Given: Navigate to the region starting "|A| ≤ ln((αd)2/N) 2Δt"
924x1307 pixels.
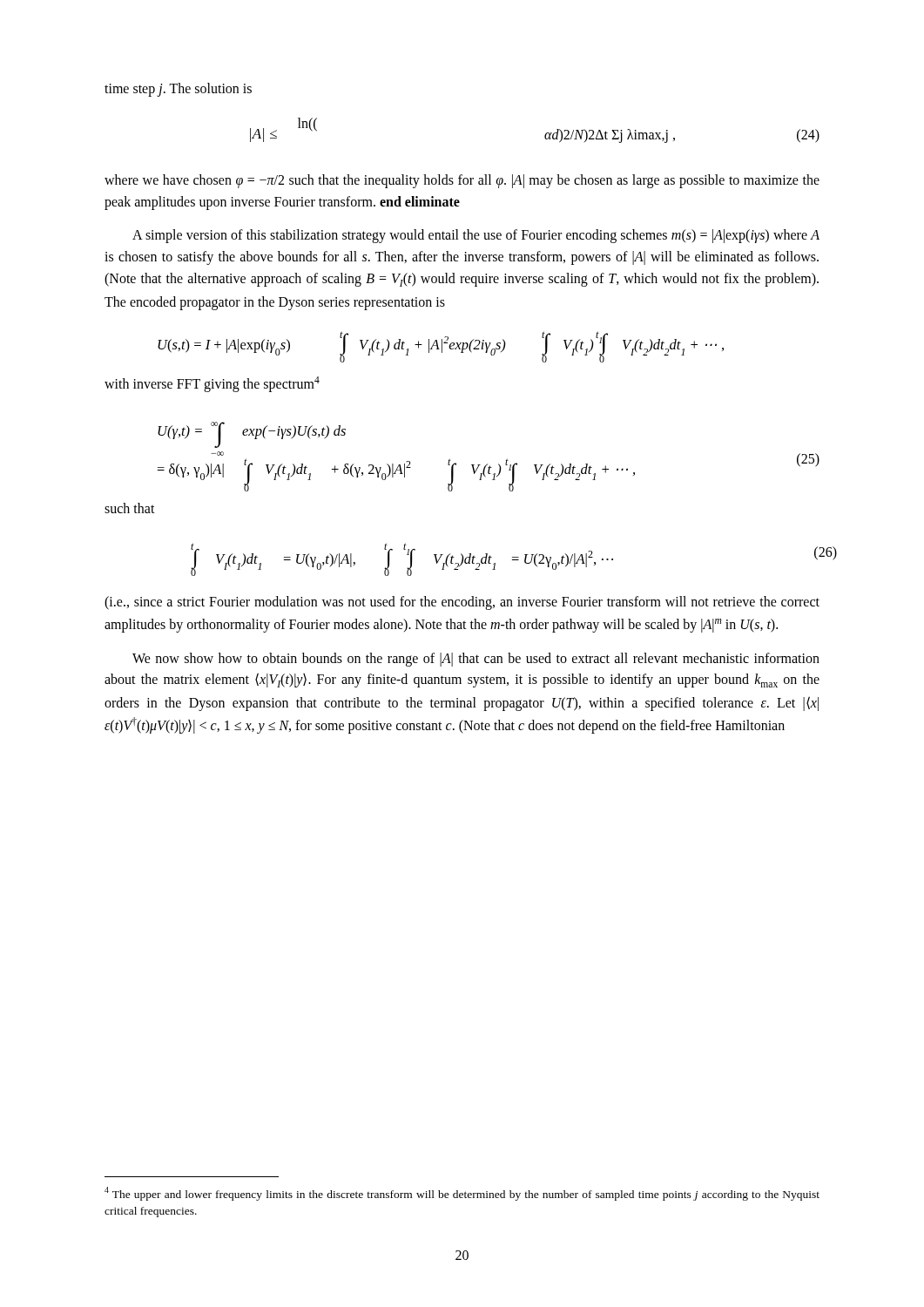Looking at the screenshot, I should click(534, 135).
